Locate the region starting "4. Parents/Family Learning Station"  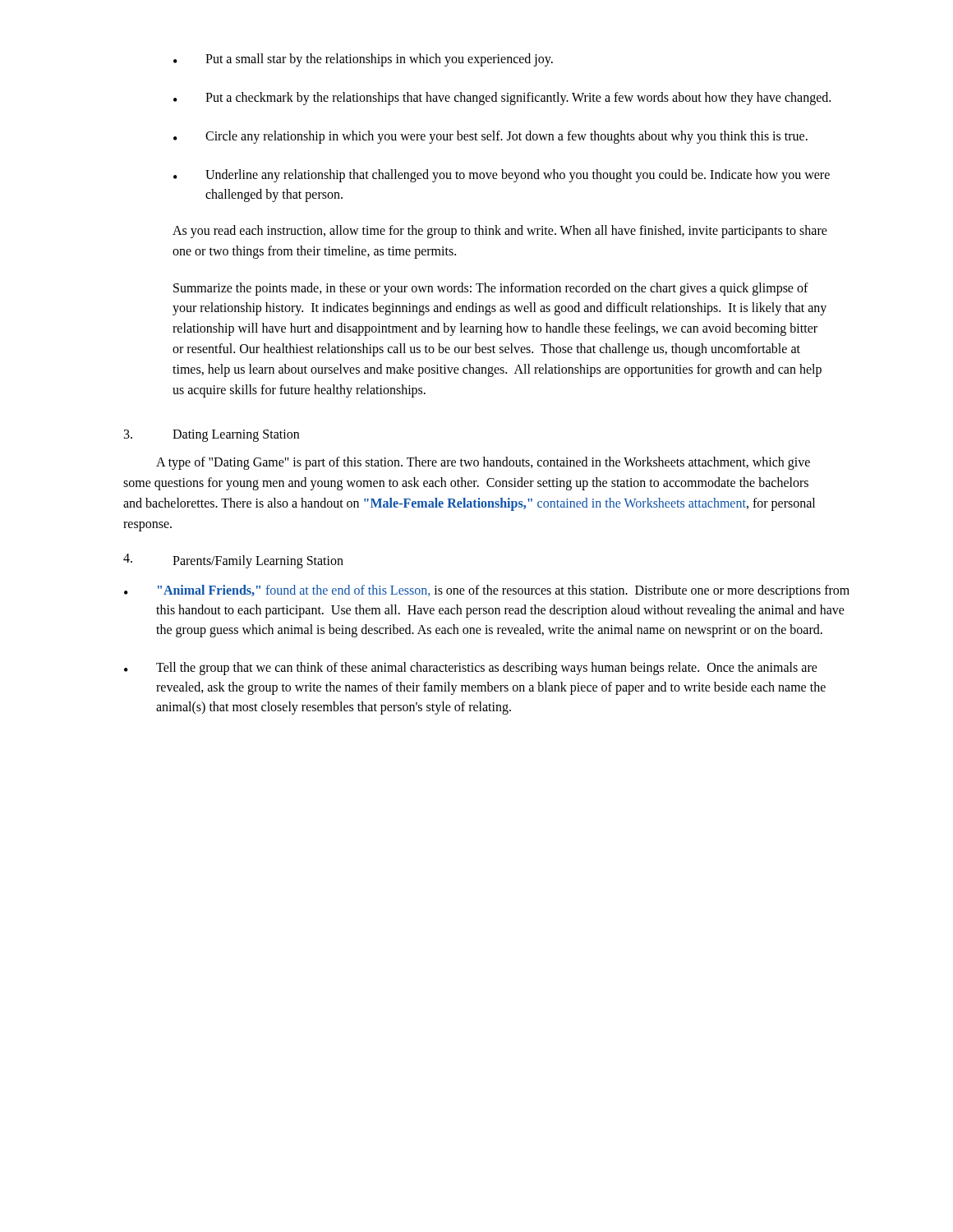(x=233, y=561)
